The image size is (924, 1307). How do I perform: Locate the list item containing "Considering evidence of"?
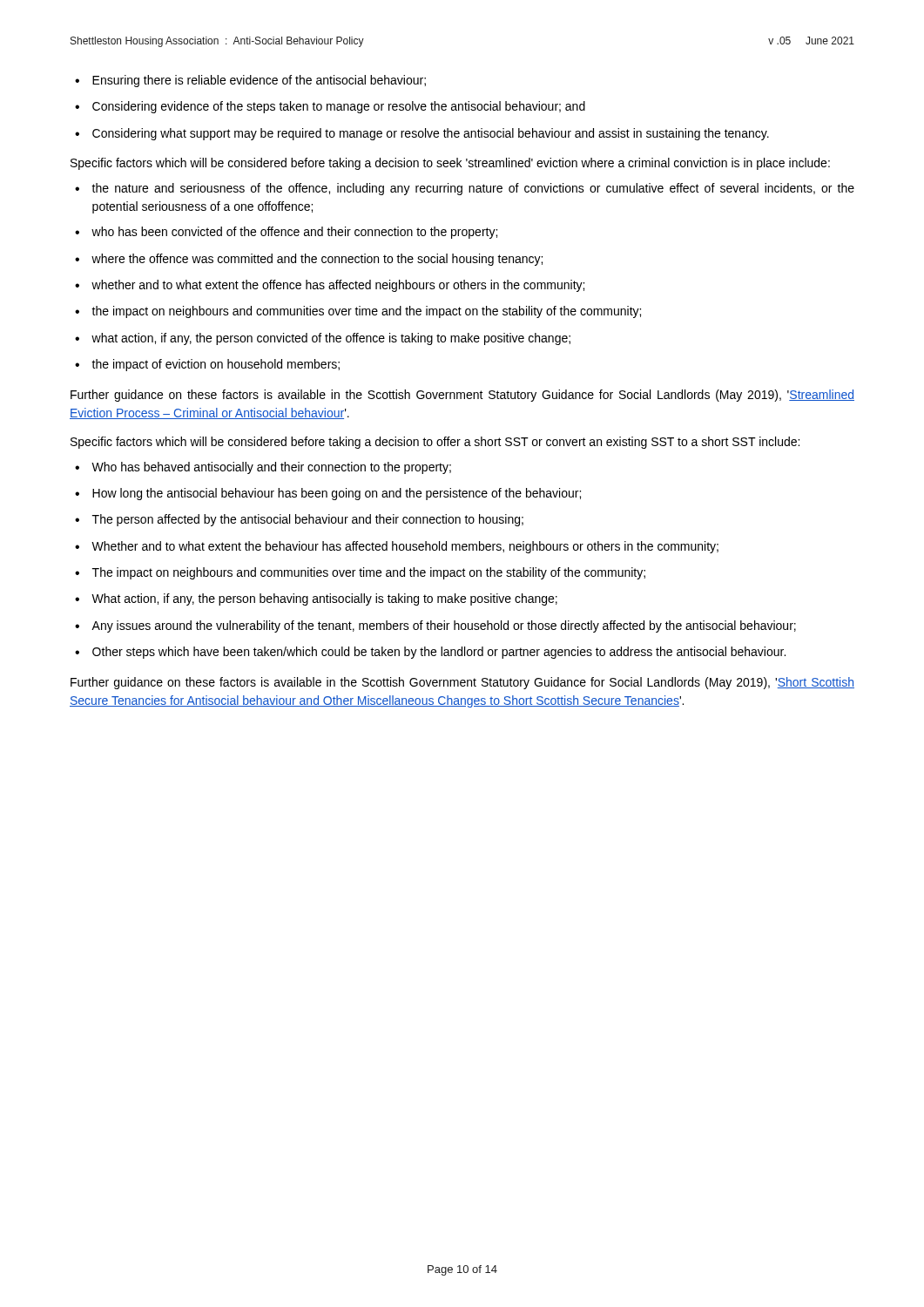tap(339, 107)
